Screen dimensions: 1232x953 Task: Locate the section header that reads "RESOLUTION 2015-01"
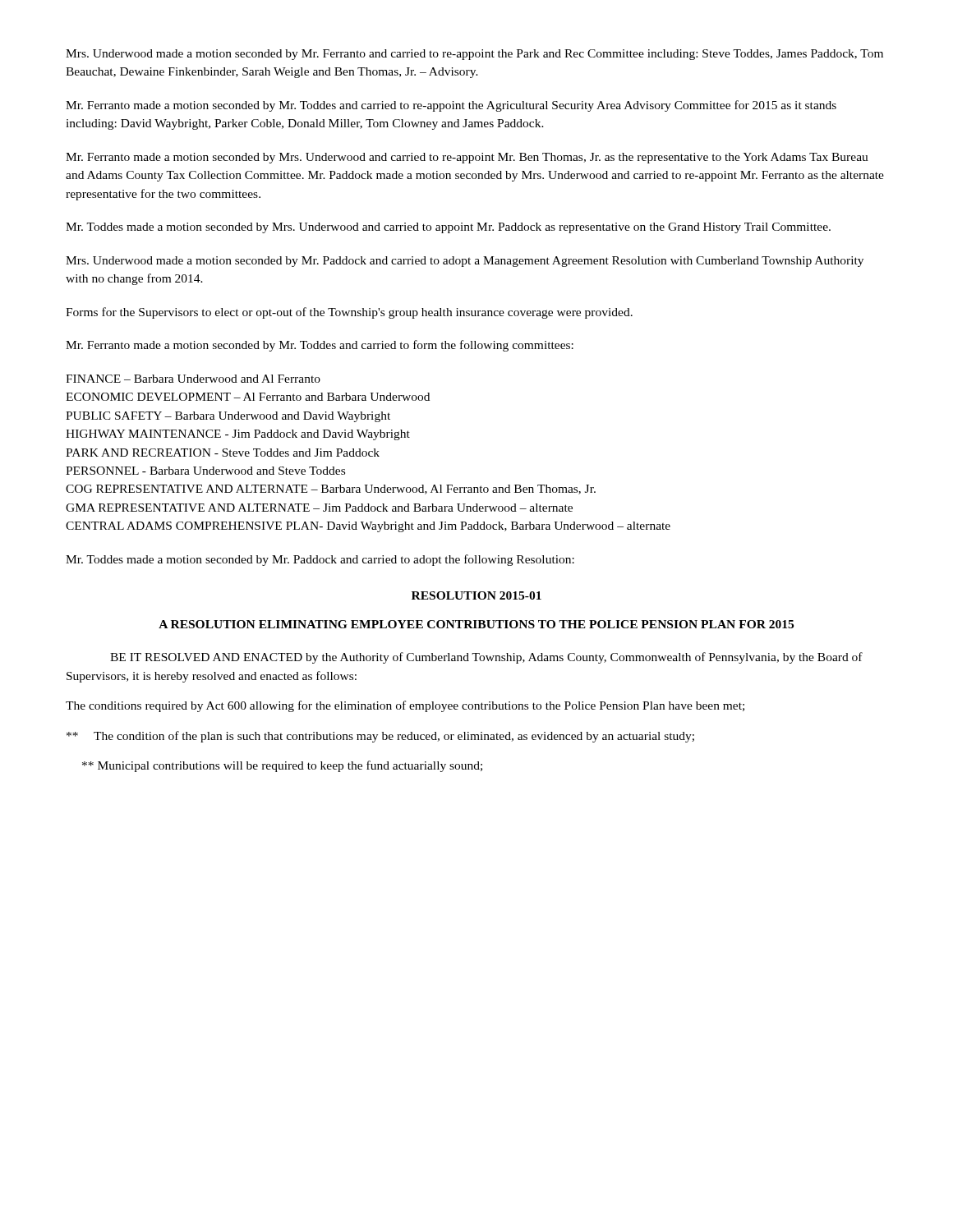[476, 595]
